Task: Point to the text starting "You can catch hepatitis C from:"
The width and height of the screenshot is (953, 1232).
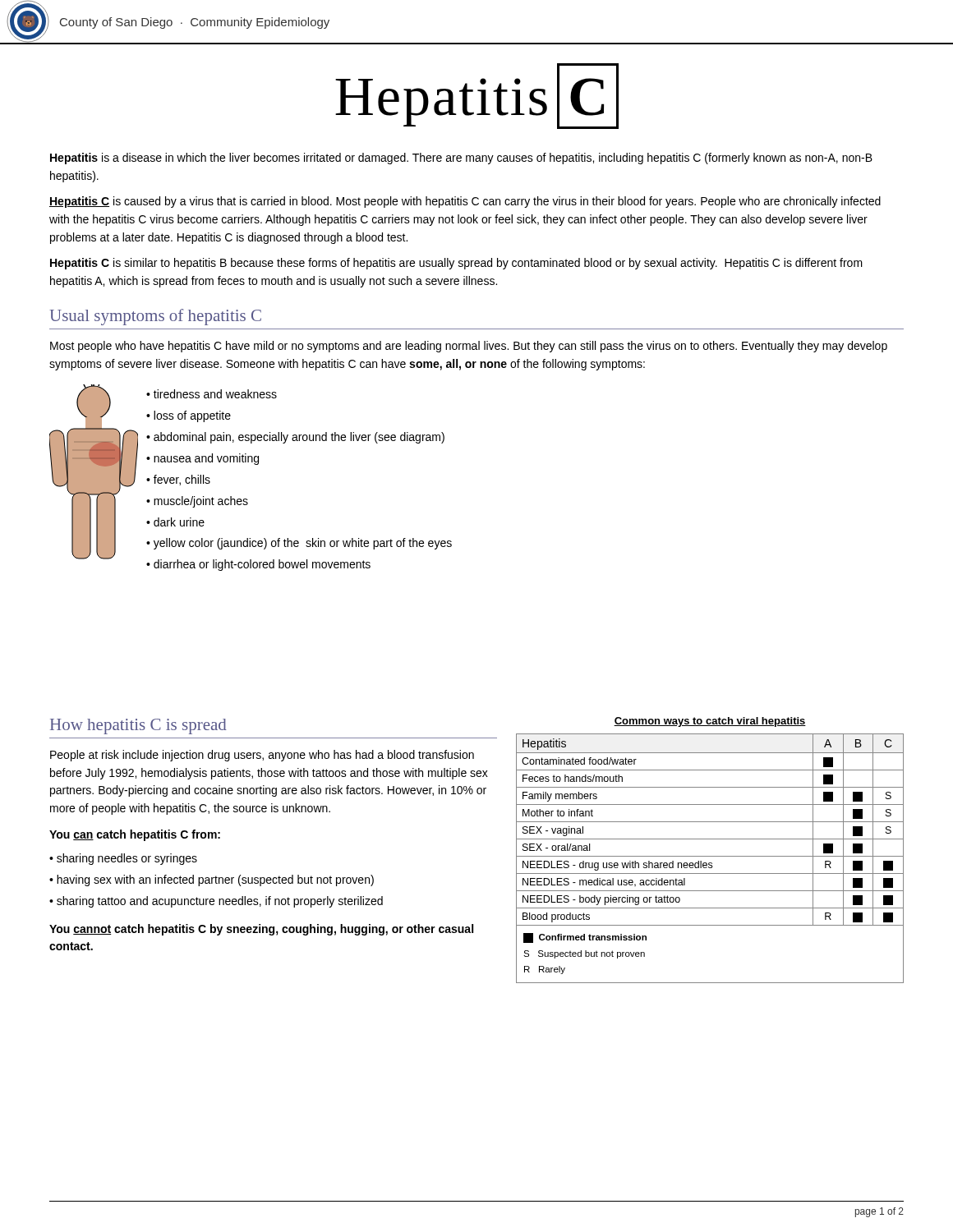Action: point(135,834)
